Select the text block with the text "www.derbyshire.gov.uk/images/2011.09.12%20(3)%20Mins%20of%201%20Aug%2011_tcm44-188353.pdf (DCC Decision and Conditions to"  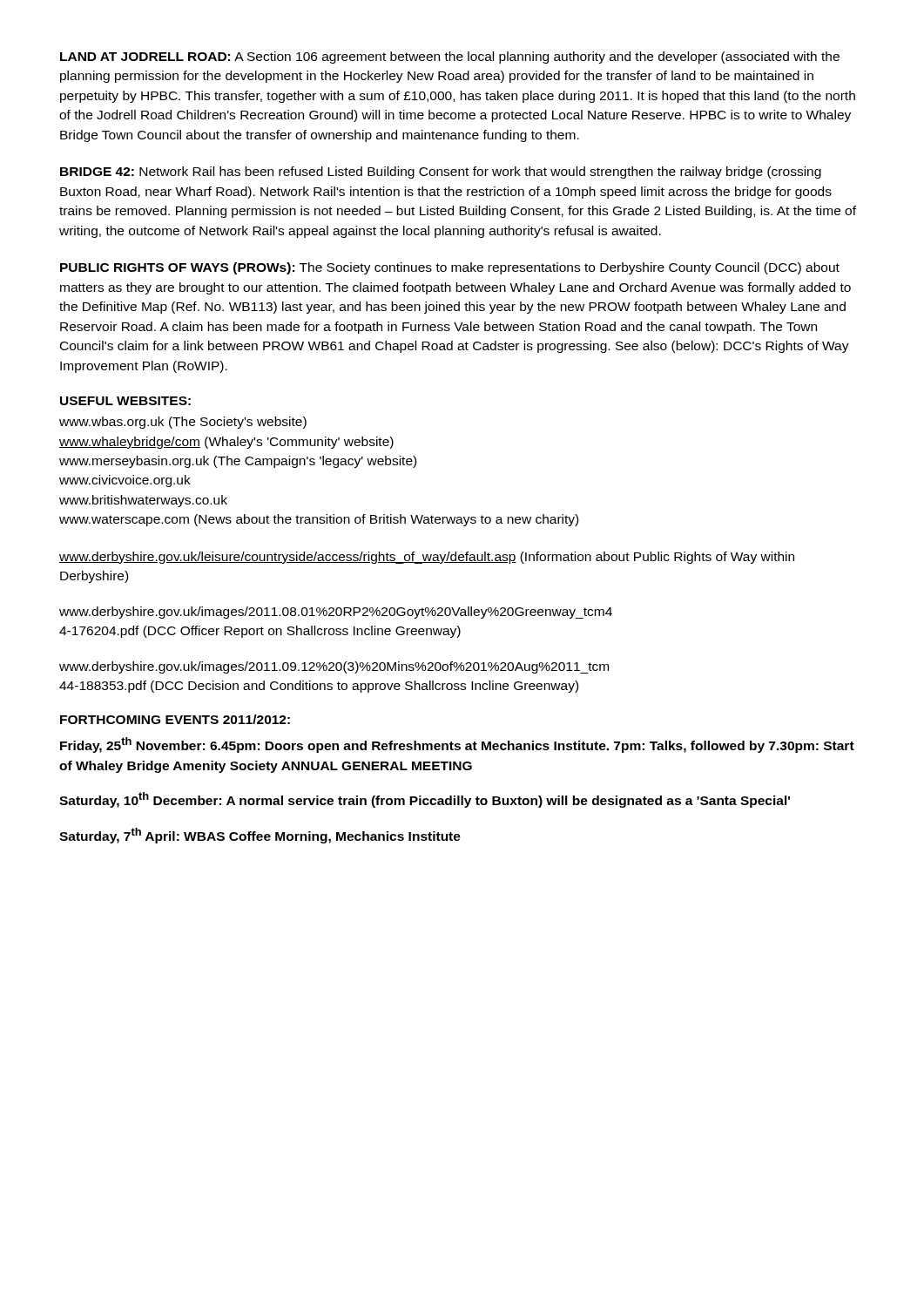click(334, 676)
